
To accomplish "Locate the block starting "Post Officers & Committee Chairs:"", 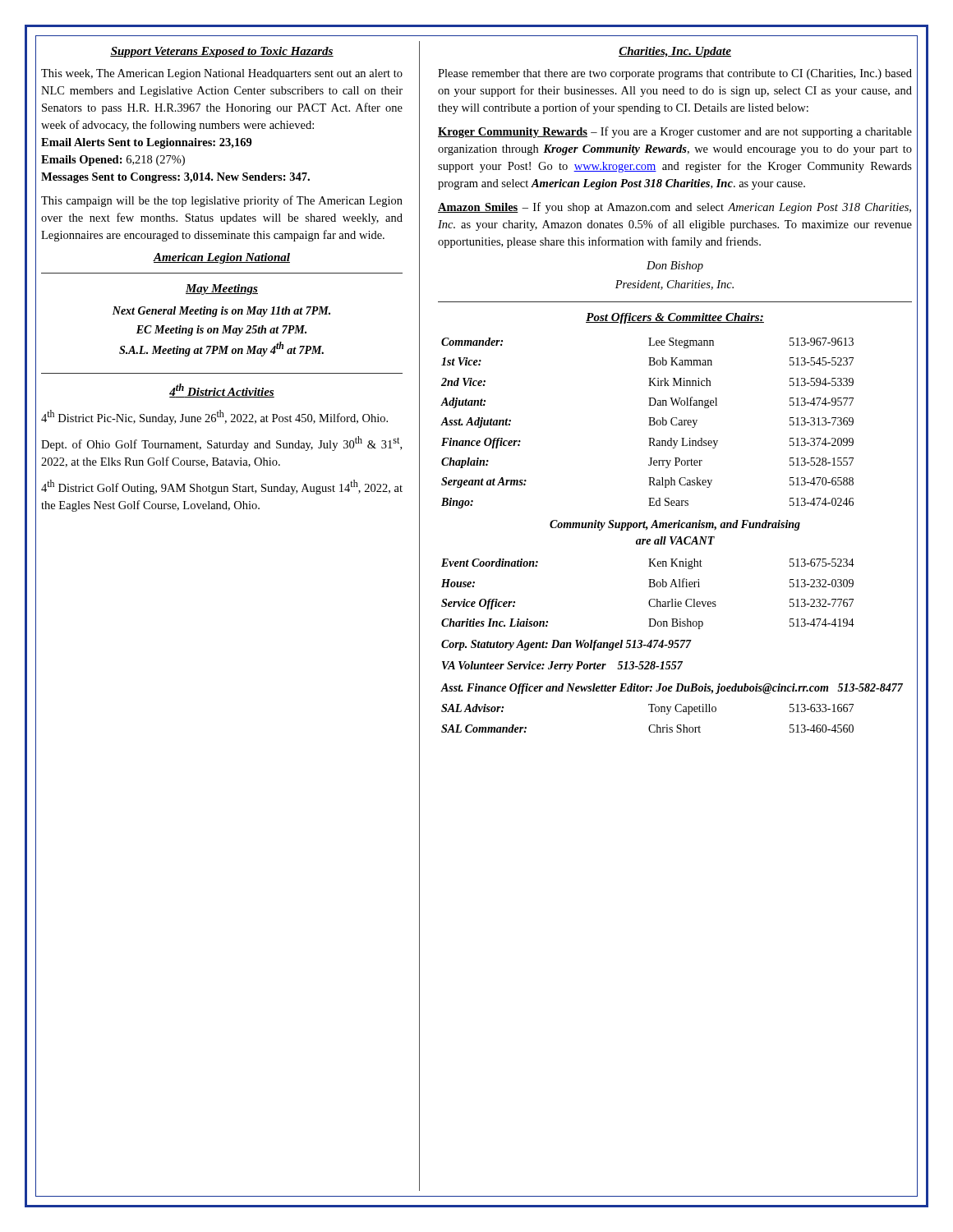I will (x=675, y=318).
